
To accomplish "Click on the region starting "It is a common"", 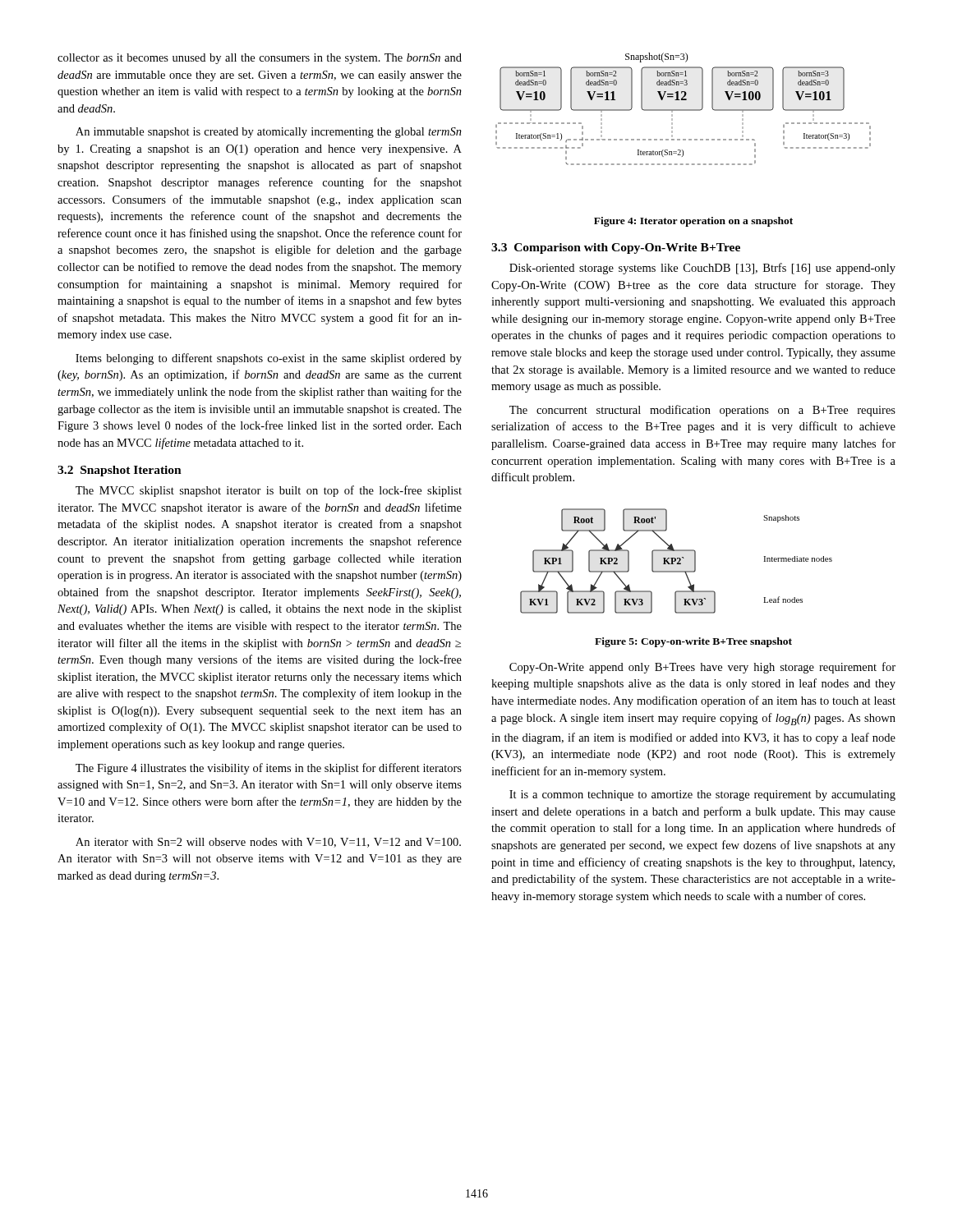I will coord(693,845).
